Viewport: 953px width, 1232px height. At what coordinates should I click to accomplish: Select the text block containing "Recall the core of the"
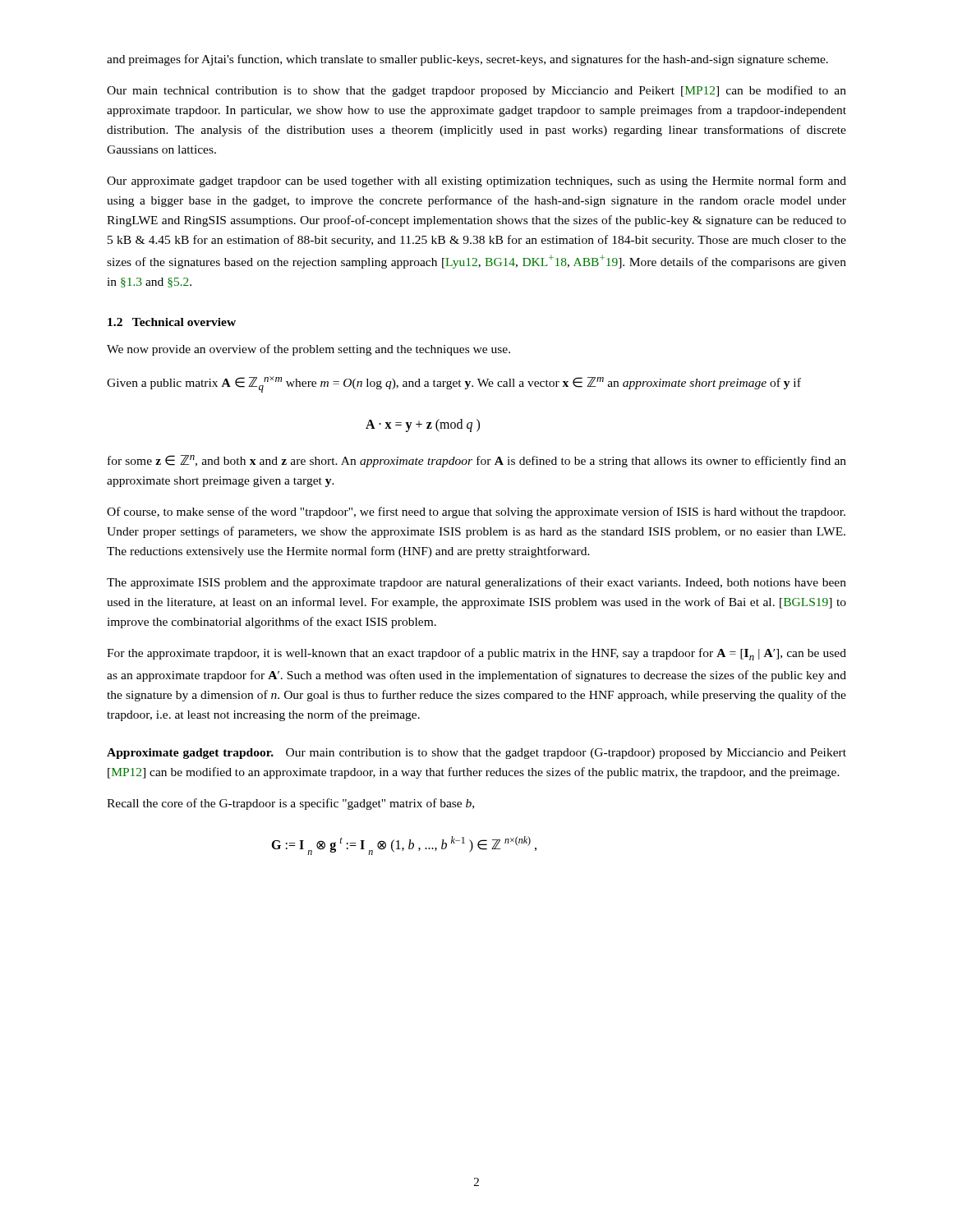pos(476,803)
